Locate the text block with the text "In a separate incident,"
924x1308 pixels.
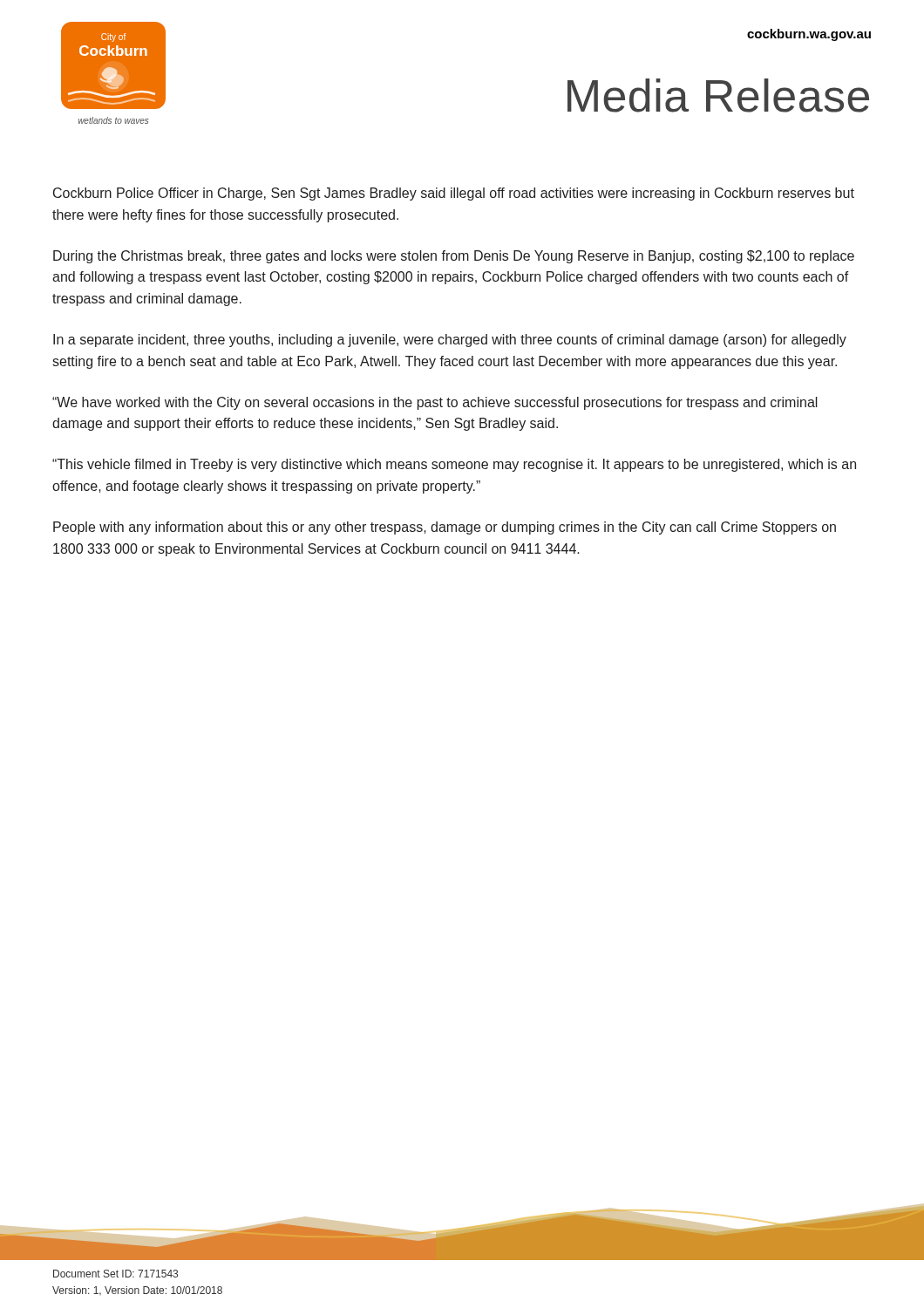click(x=449, y=350)
